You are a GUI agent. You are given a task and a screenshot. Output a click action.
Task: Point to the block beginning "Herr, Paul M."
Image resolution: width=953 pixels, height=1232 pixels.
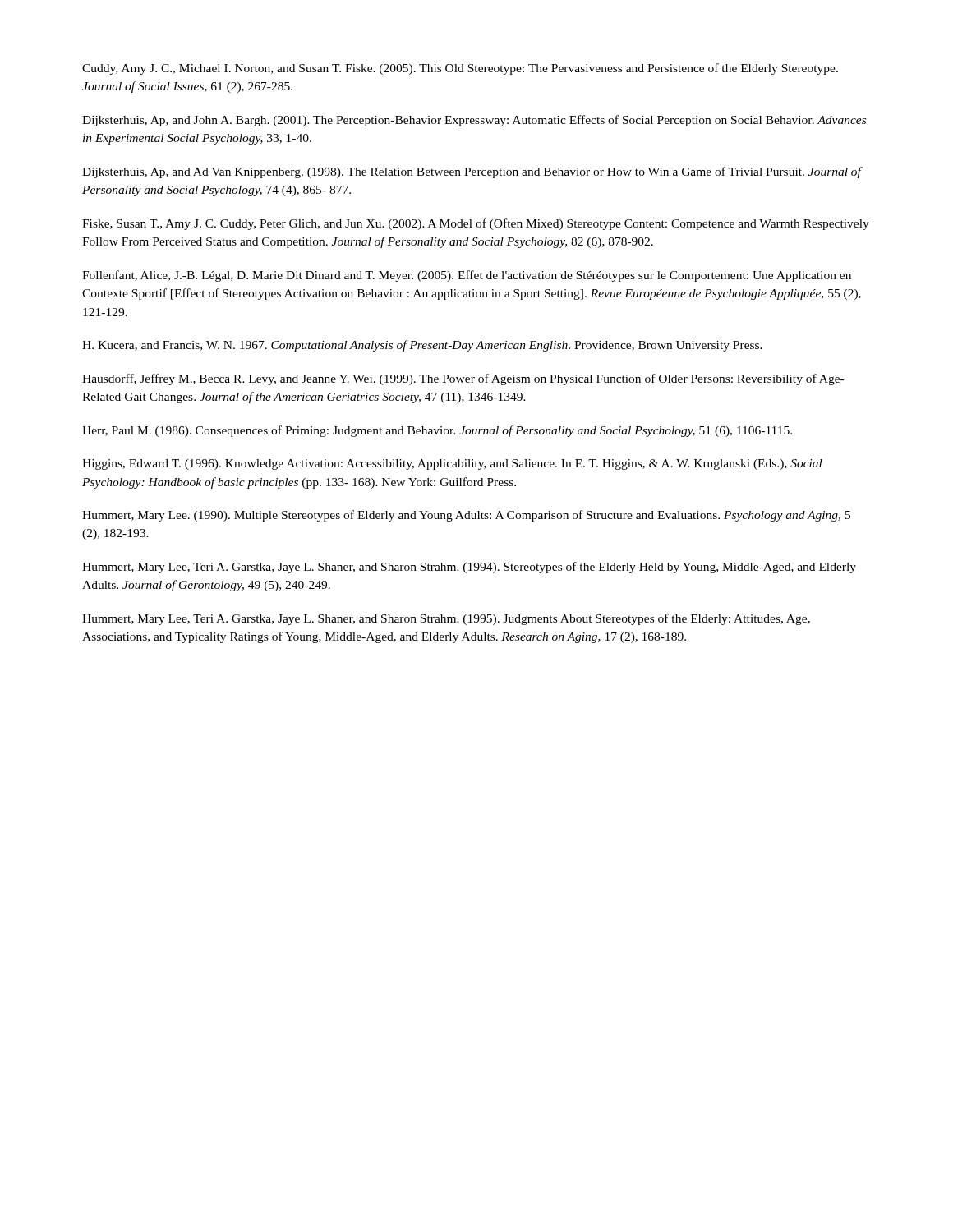tap(438, 430)
